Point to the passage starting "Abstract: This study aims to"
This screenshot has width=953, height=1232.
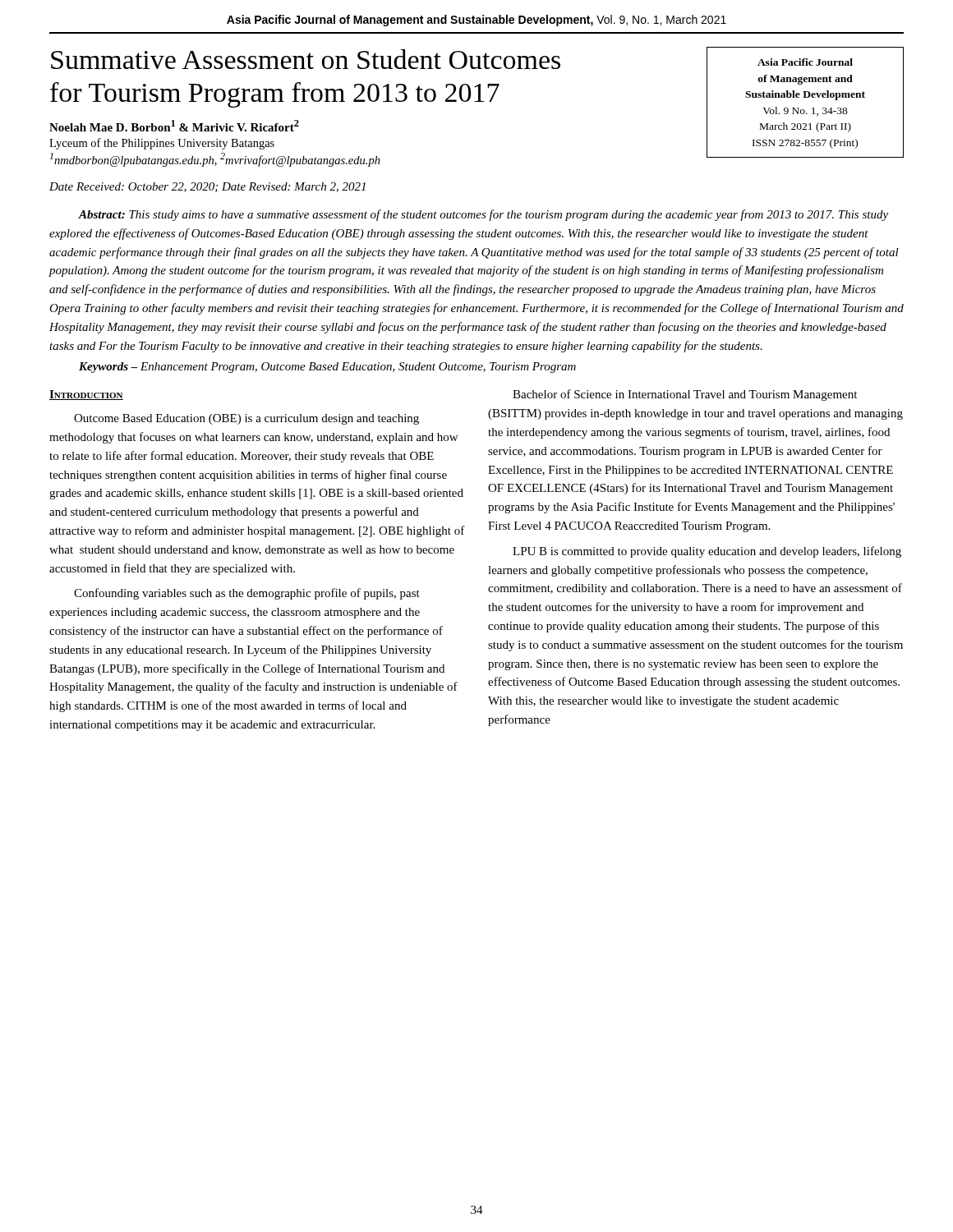tap(476, 280)
